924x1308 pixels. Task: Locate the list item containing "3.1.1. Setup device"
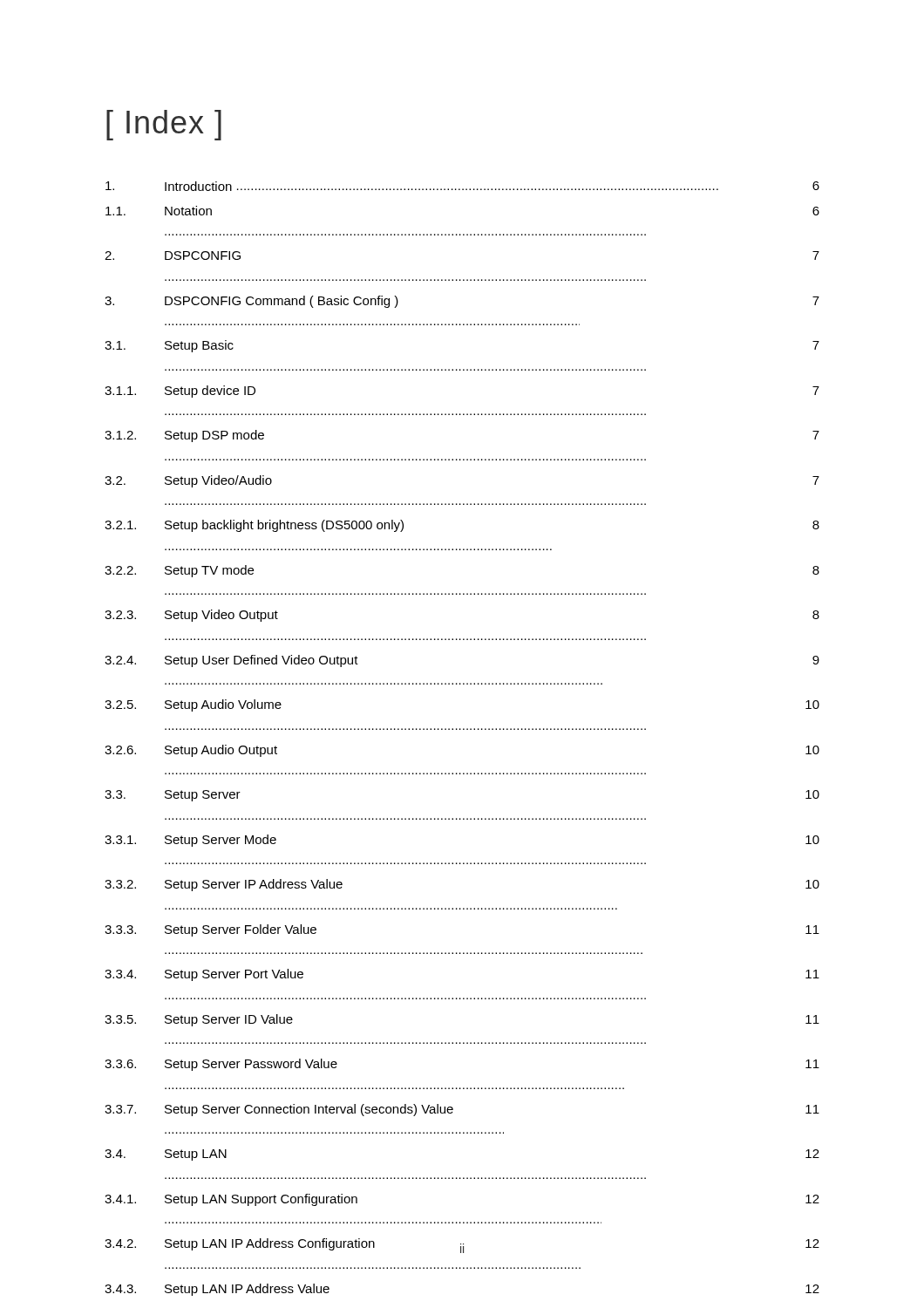119,391
